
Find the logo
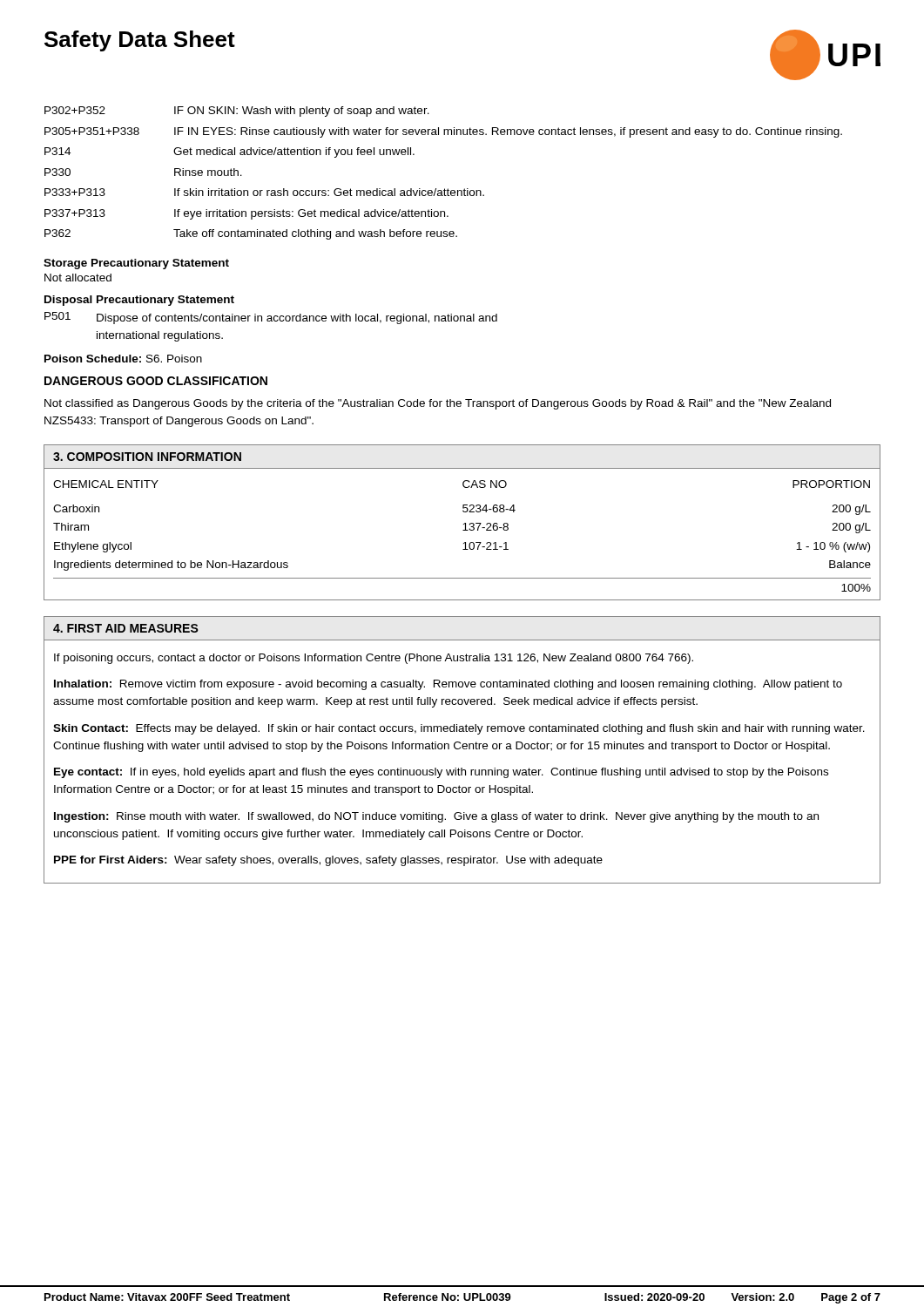click(824, 56)
